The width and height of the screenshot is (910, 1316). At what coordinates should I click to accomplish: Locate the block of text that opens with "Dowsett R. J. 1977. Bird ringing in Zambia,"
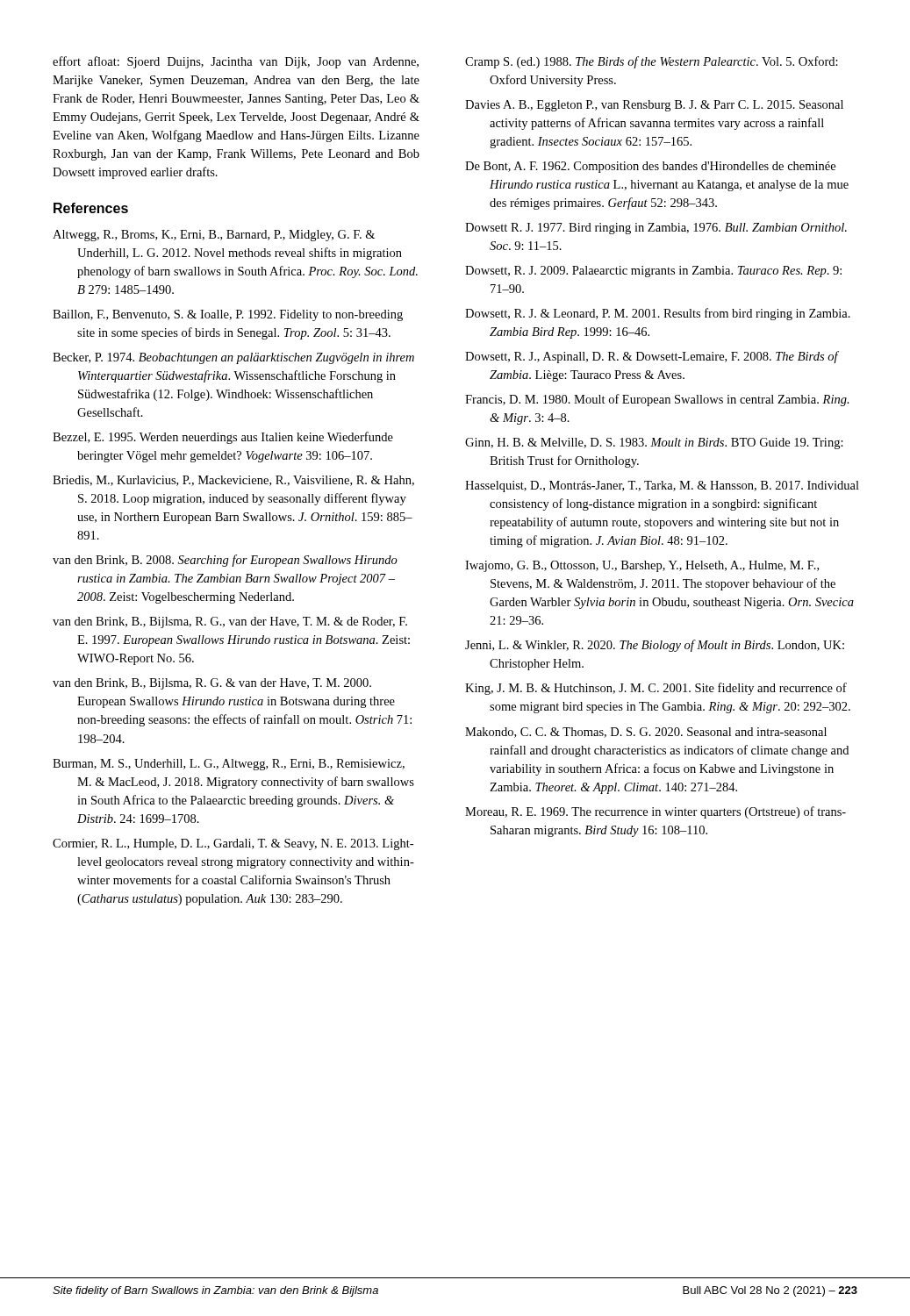656,237
